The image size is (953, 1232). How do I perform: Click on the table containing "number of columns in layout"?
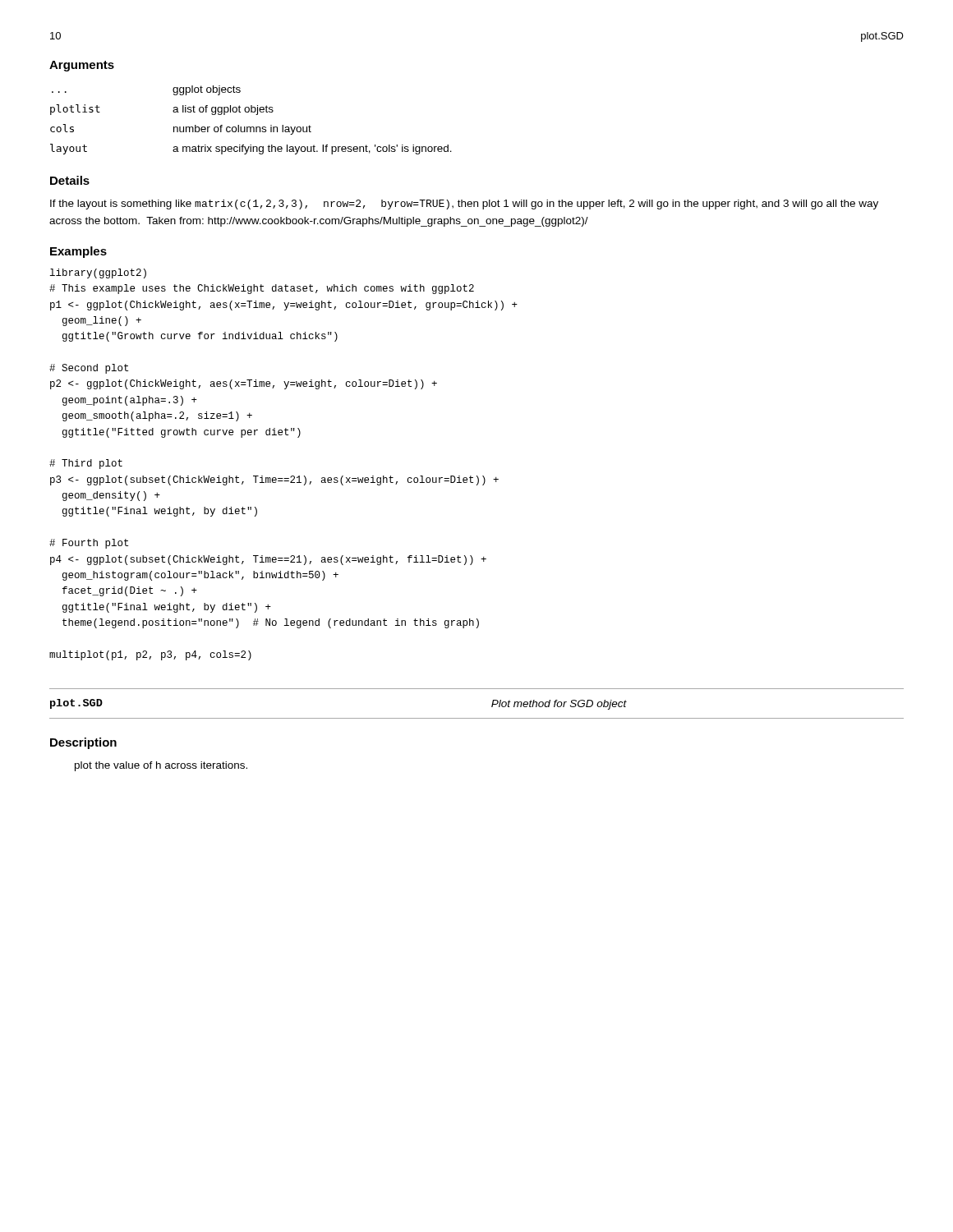[x=476, y=119]
